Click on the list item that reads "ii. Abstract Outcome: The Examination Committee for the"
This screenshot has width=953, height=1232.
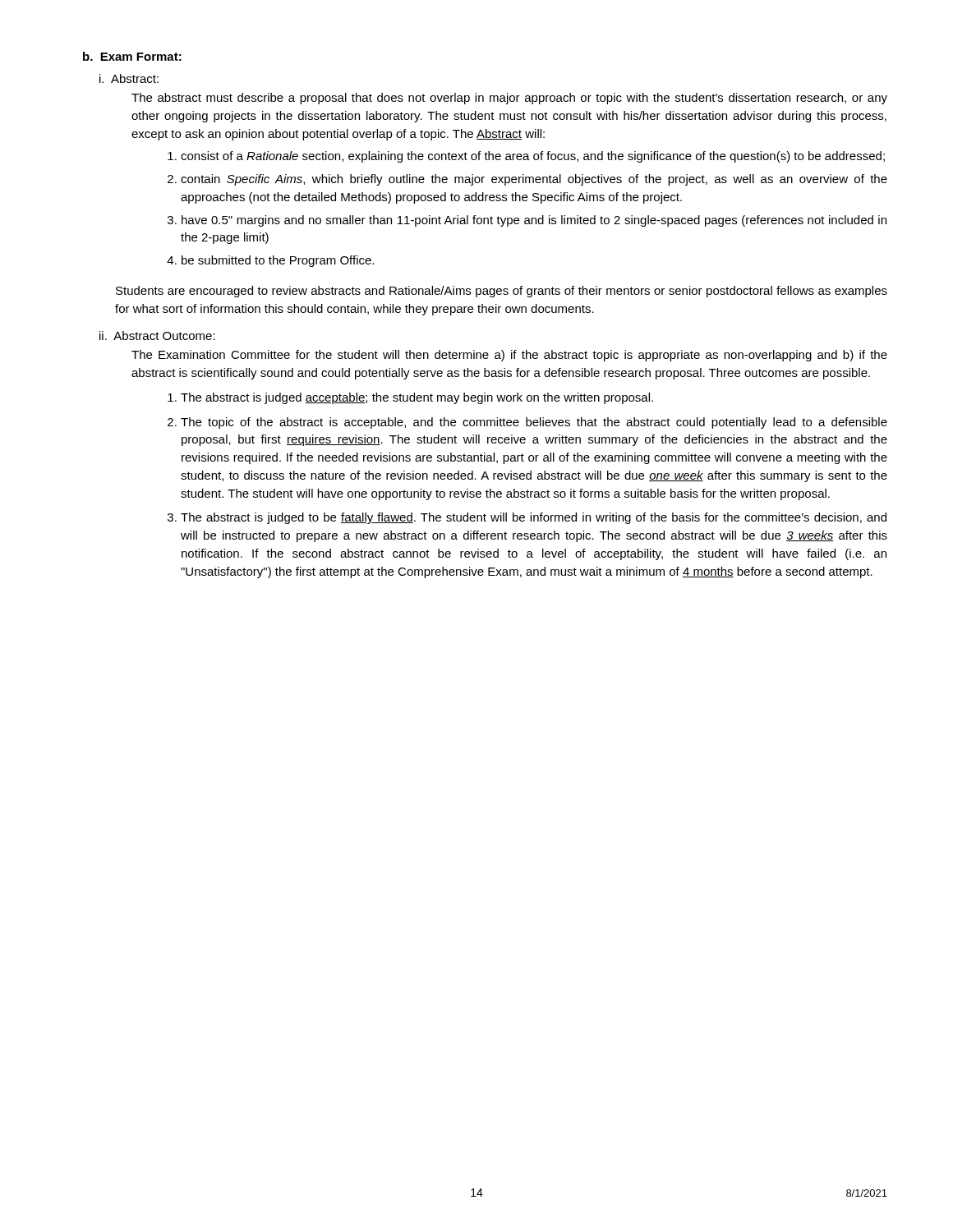(x=493, y=454)
